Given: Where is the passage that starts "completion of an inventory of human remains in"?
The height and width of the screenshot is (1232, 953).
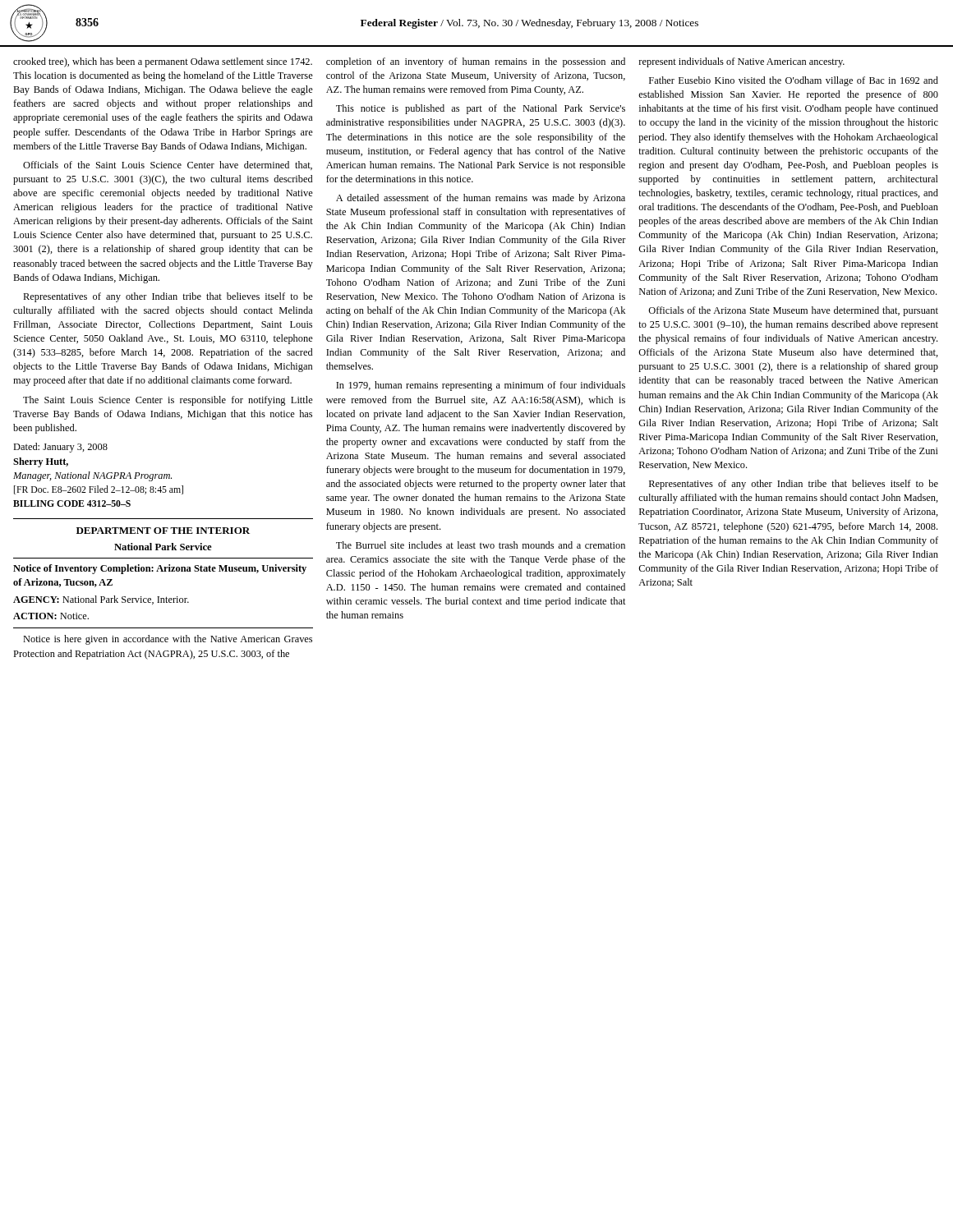Looking at the screenshot, I should [x=476, y=339].
